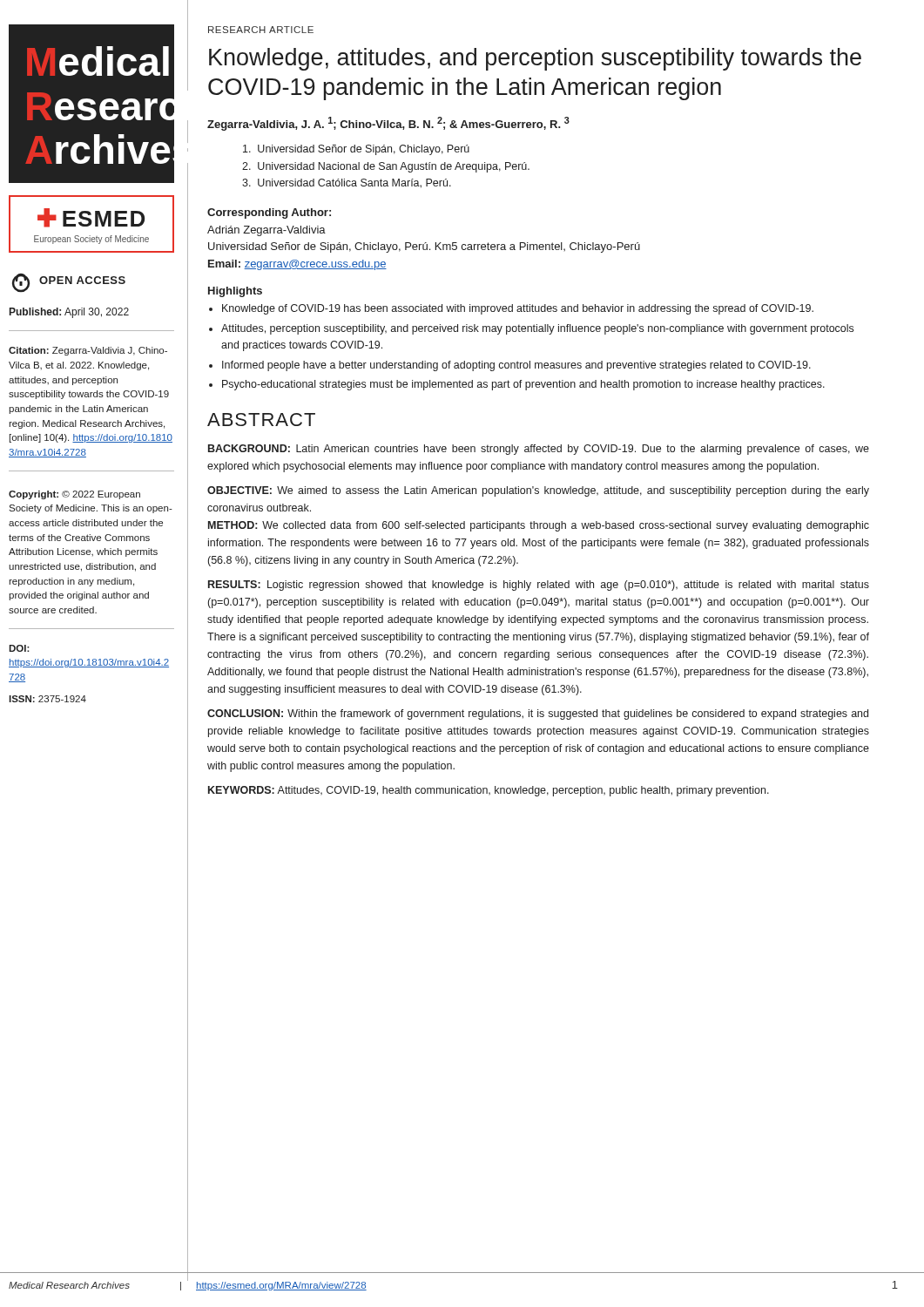Image resolution: width=924 pixels, height=1307 pixels.
Task: Click on the element starting "Corresponding Author: Adrián Zegarra-Valdivia Universidad Señor de"
Action: (424, 238)
